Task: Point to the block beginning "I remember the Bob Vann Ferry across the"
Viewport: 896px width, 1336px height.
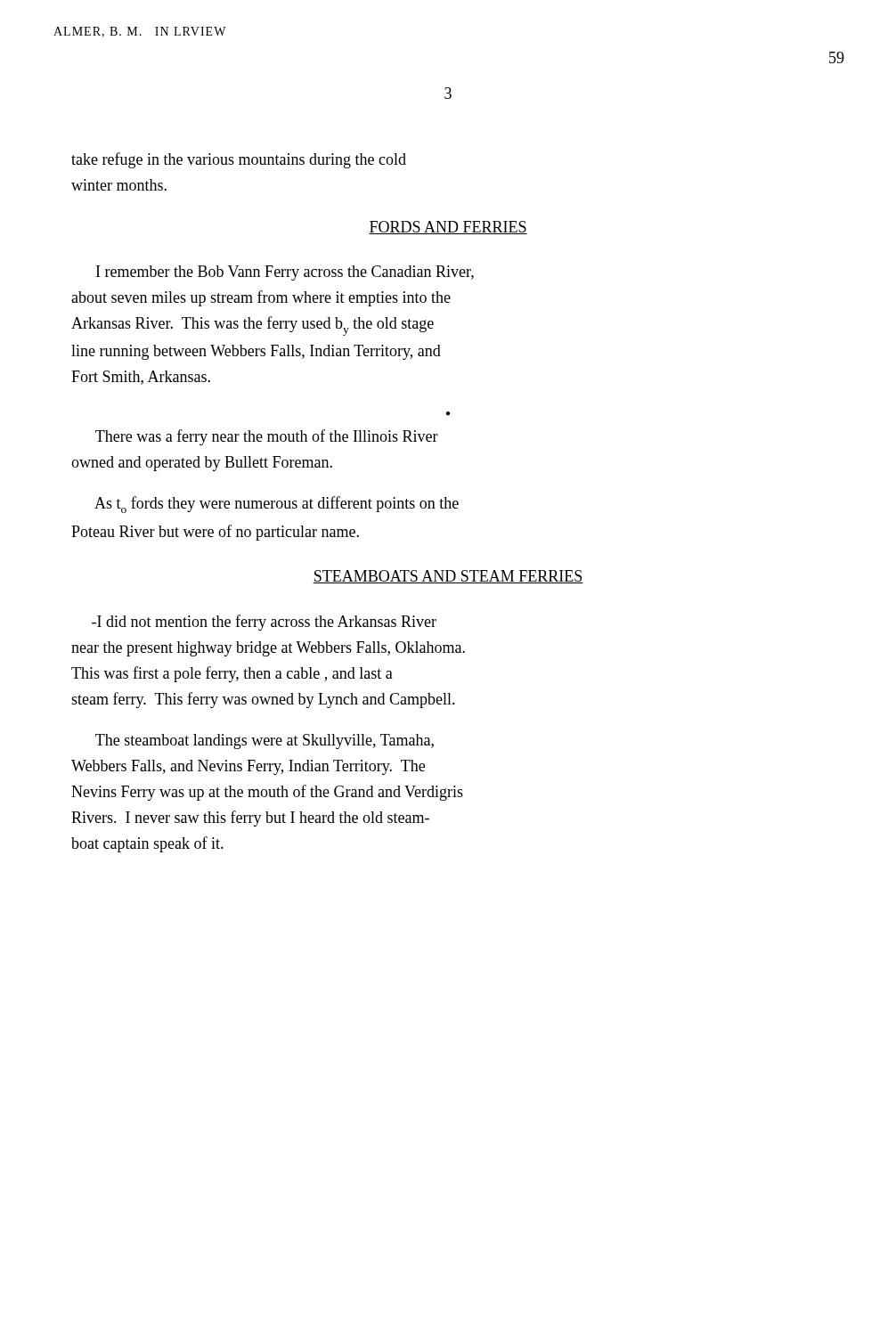Action: point(285,273)
